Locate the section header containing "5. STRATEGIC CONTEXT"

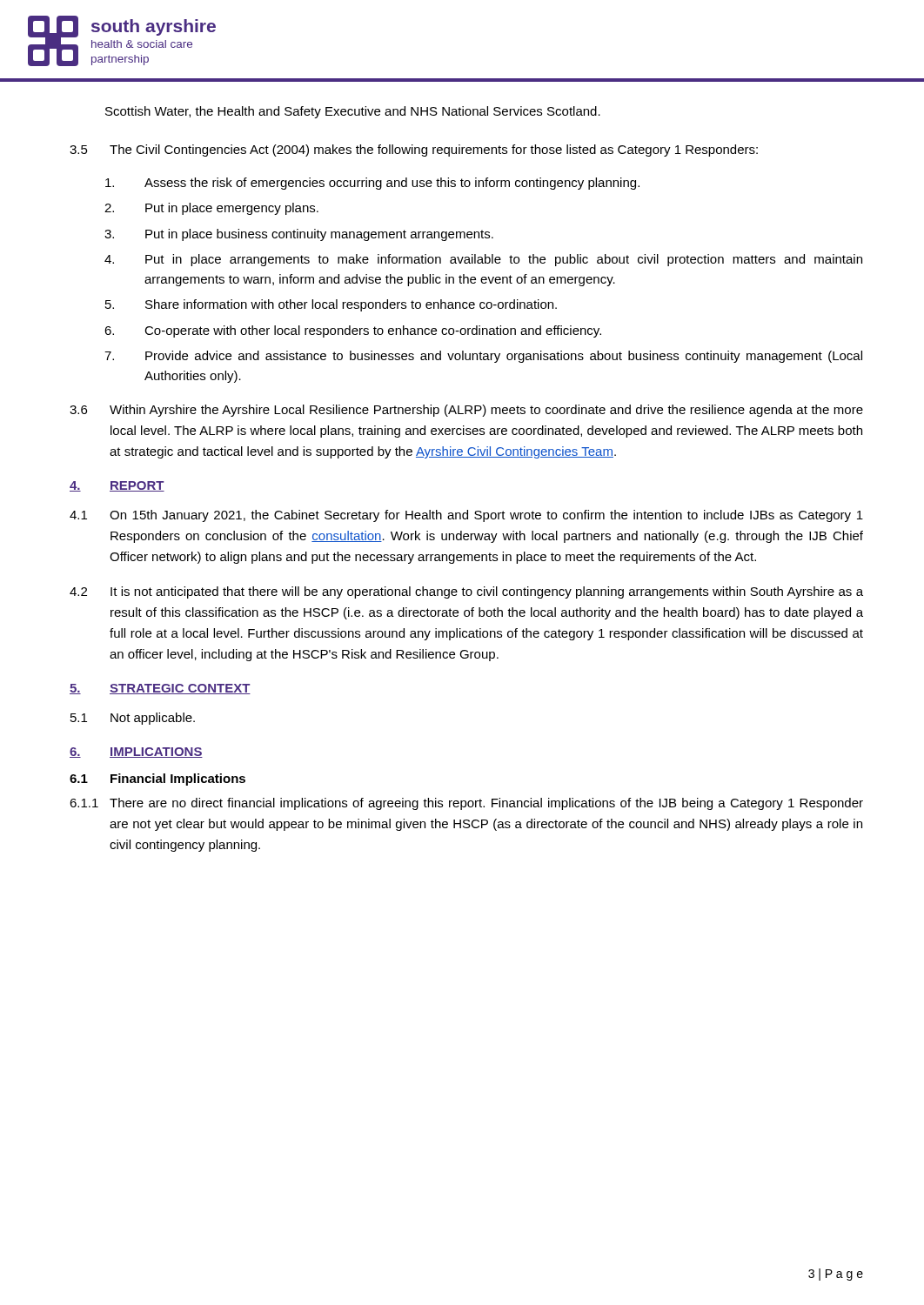(160, 688)
